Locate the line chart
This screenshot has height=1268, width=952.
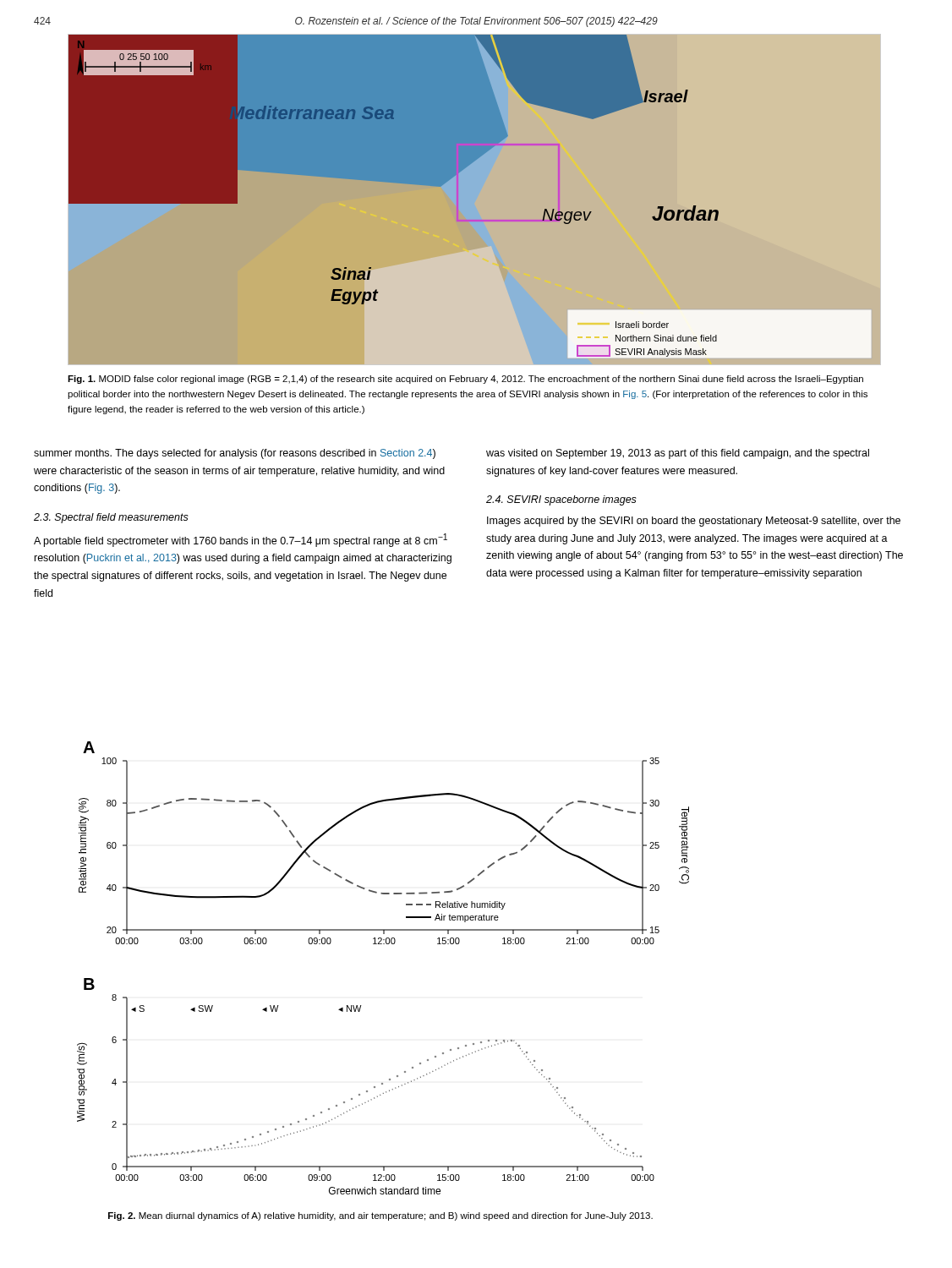pos(380,959)
